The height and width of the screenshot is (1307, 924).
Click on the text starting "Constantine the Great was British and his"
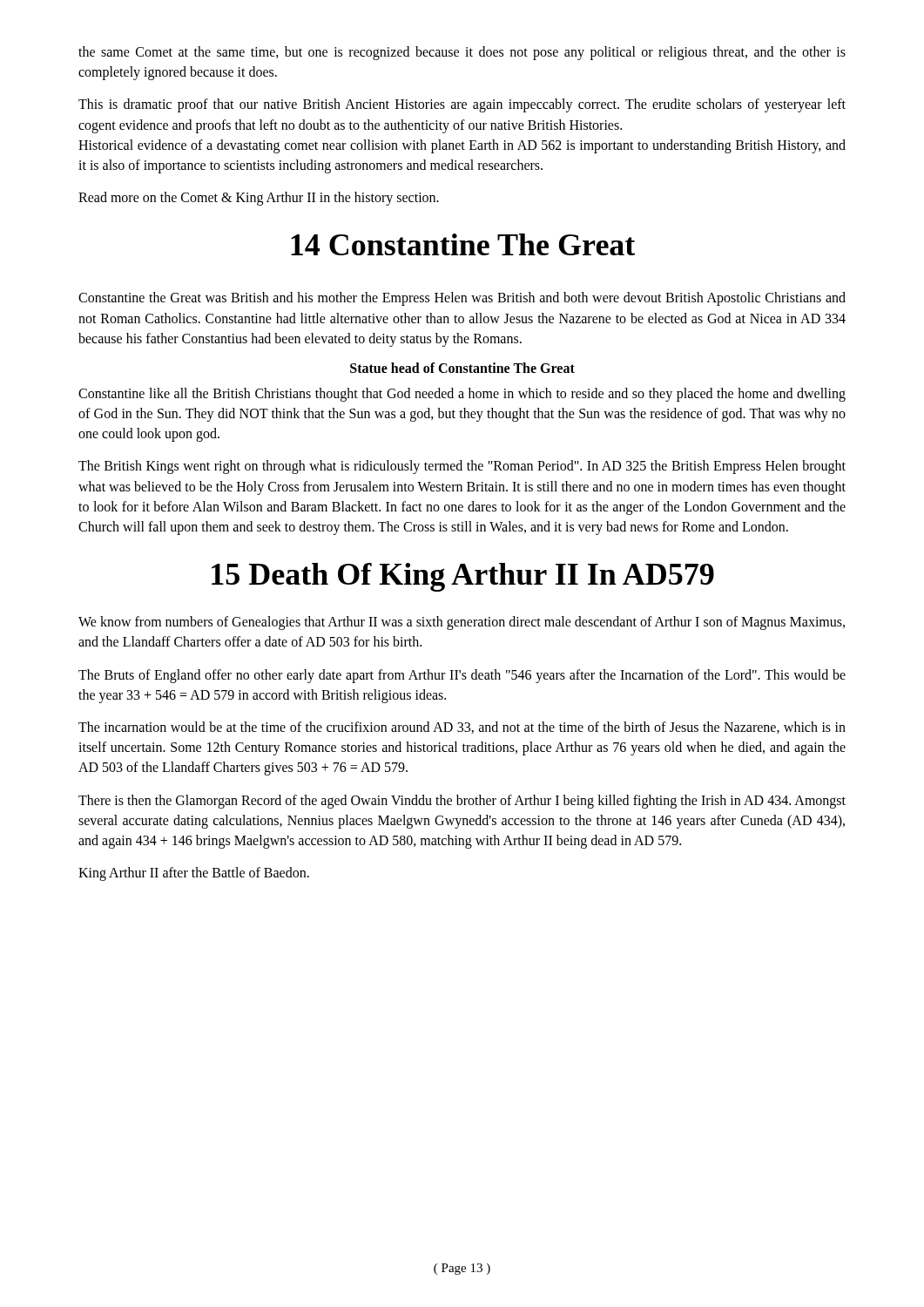click(462, 318)
